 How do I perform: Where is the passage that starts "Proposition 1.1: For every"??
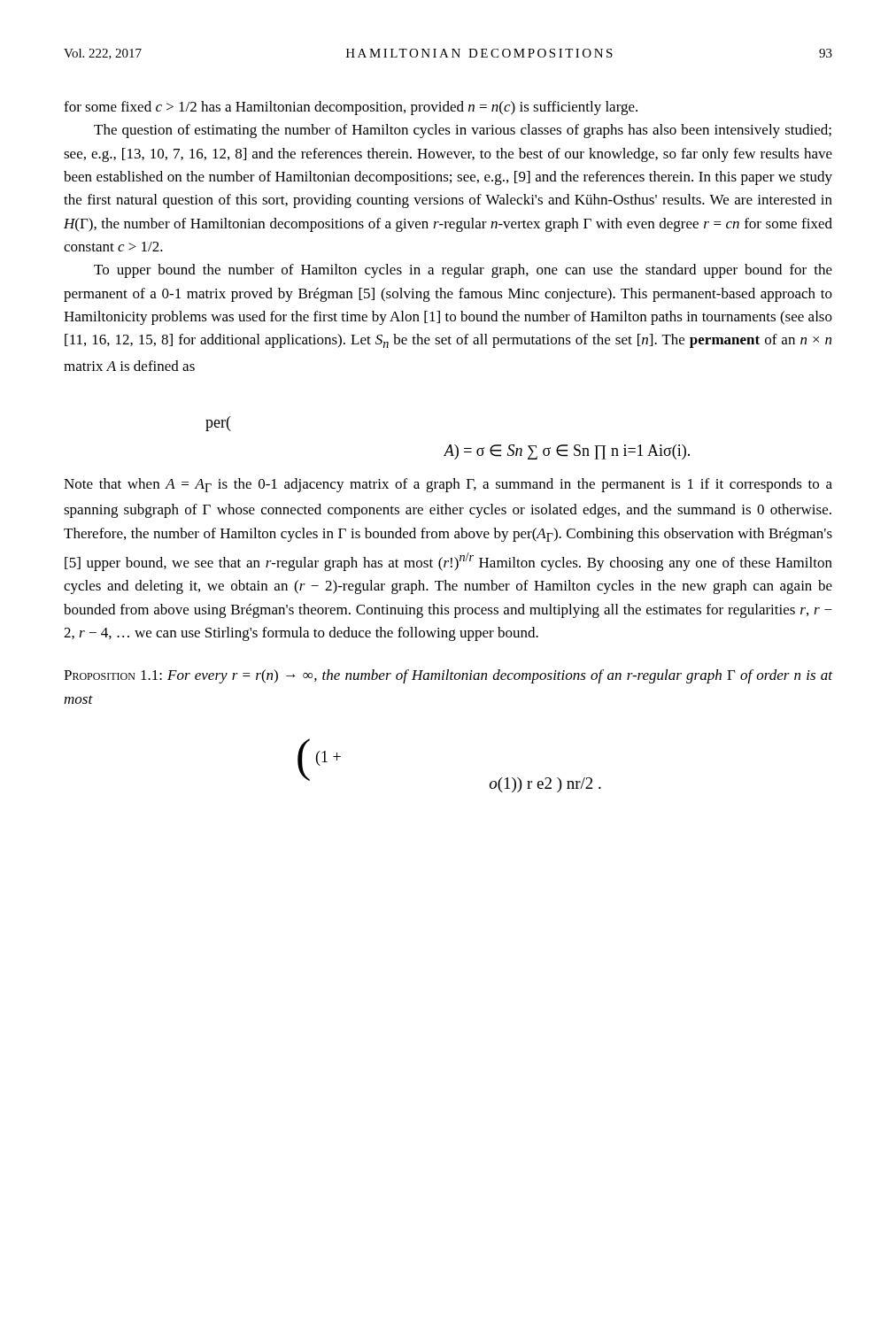point(448,687)
